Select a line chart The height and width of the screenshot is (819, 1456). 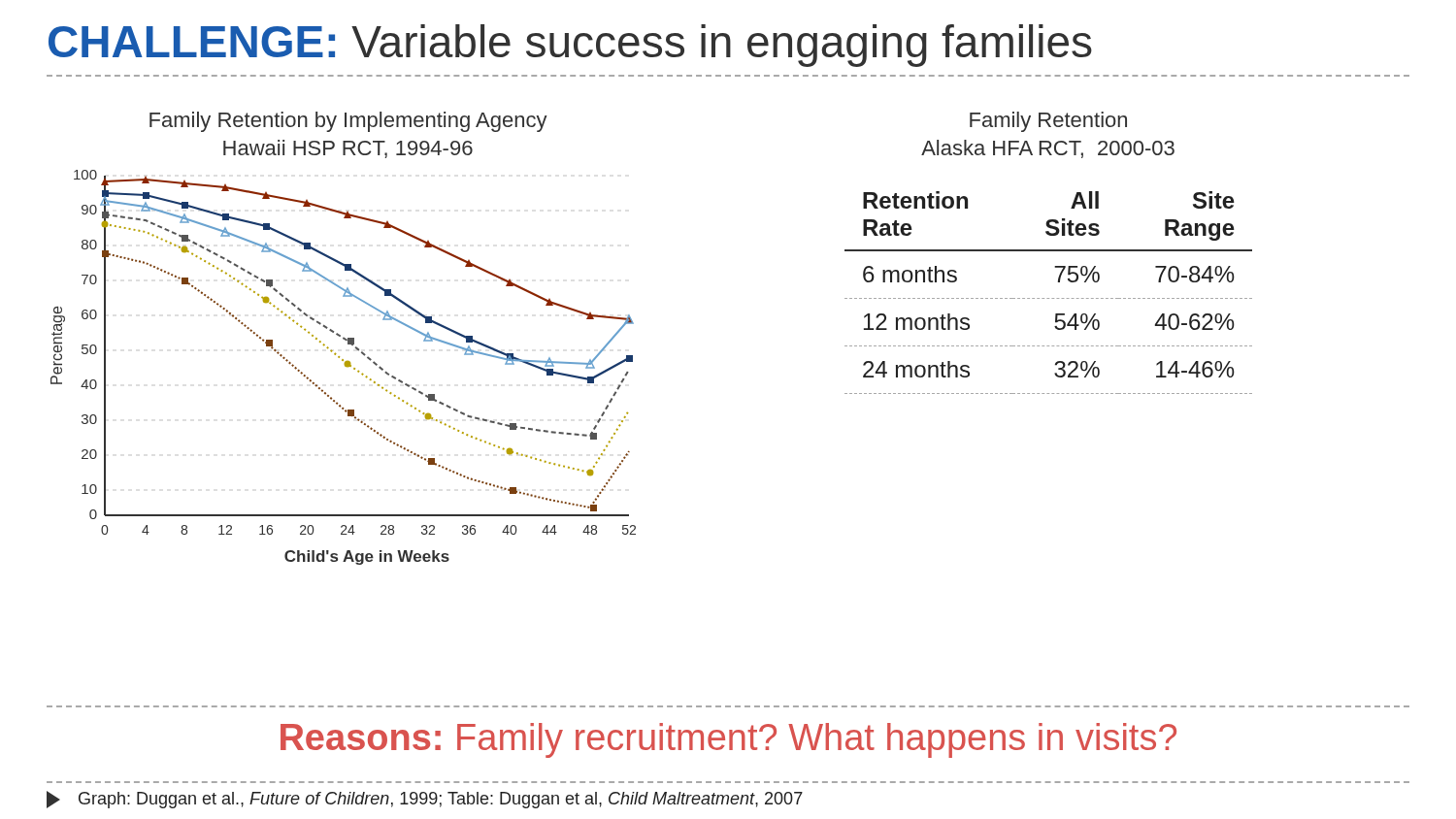point(347,345)
